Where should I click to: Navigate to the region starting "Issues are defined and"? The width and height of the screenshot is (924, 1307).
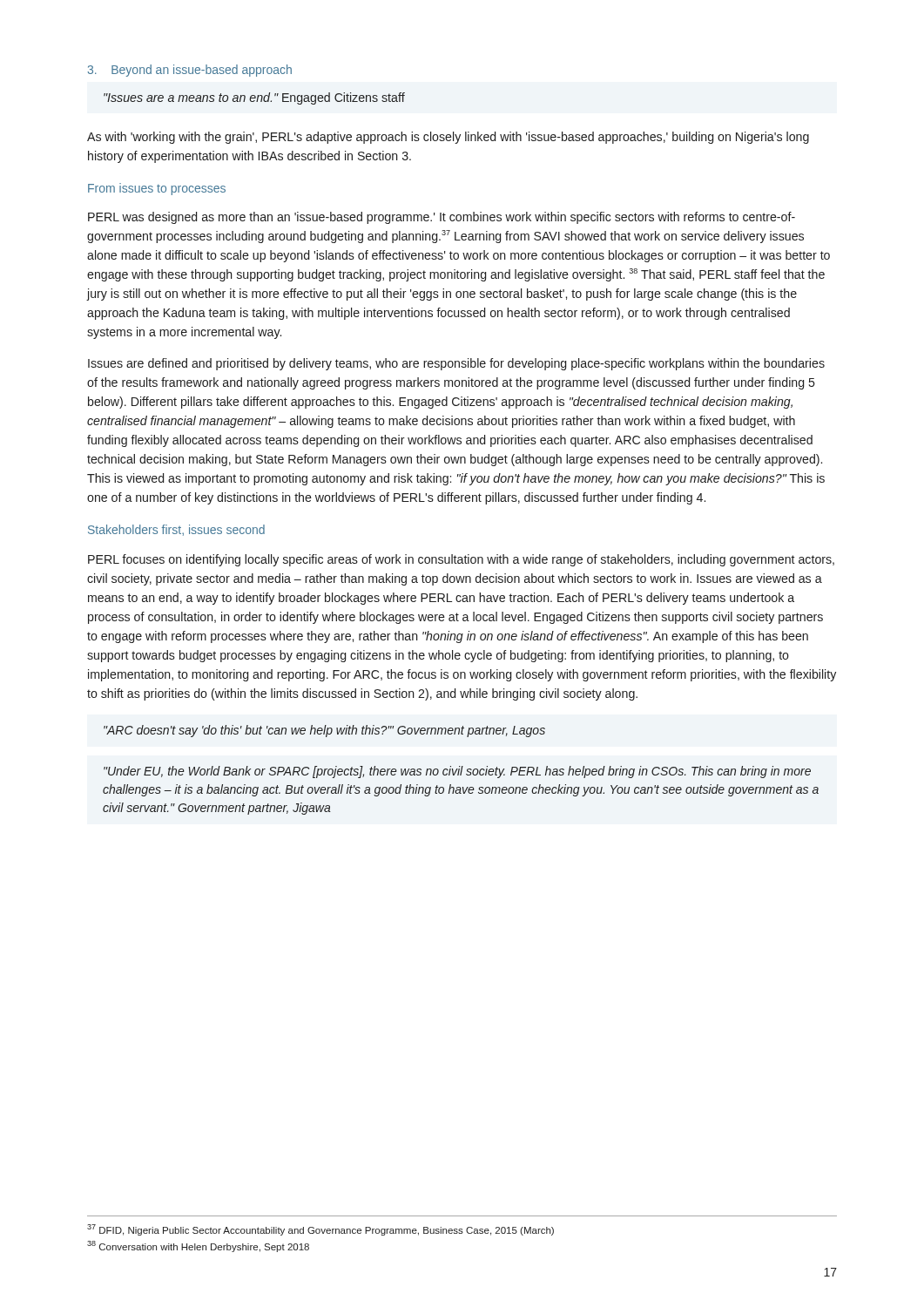tap(462, 431)
